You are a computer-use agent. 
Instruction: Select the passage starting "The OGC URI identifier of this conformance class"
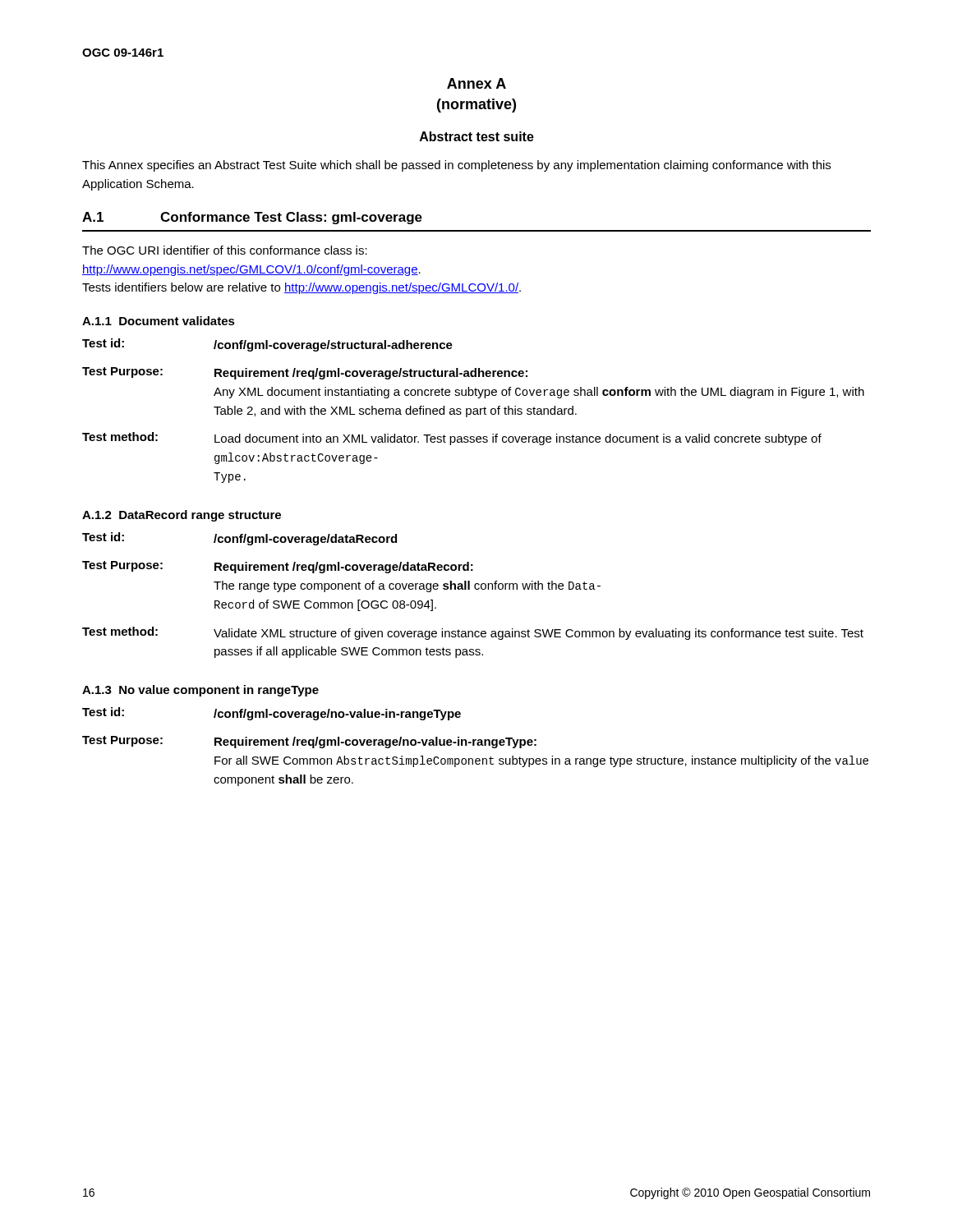[x=302, y=269]
